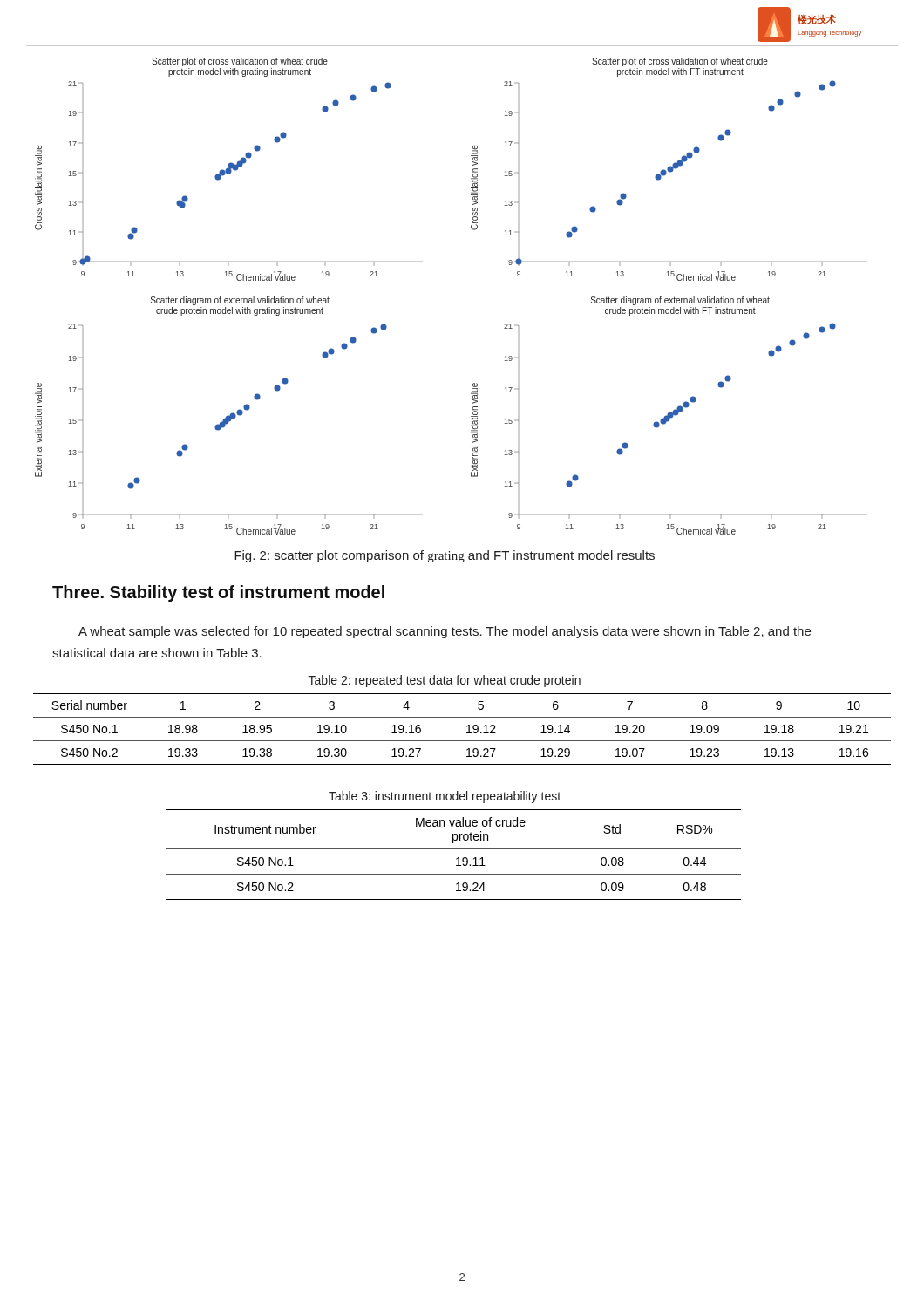Click on the table containing "Instrument number"
The image size is (924, 1308).
pos(453,855)
